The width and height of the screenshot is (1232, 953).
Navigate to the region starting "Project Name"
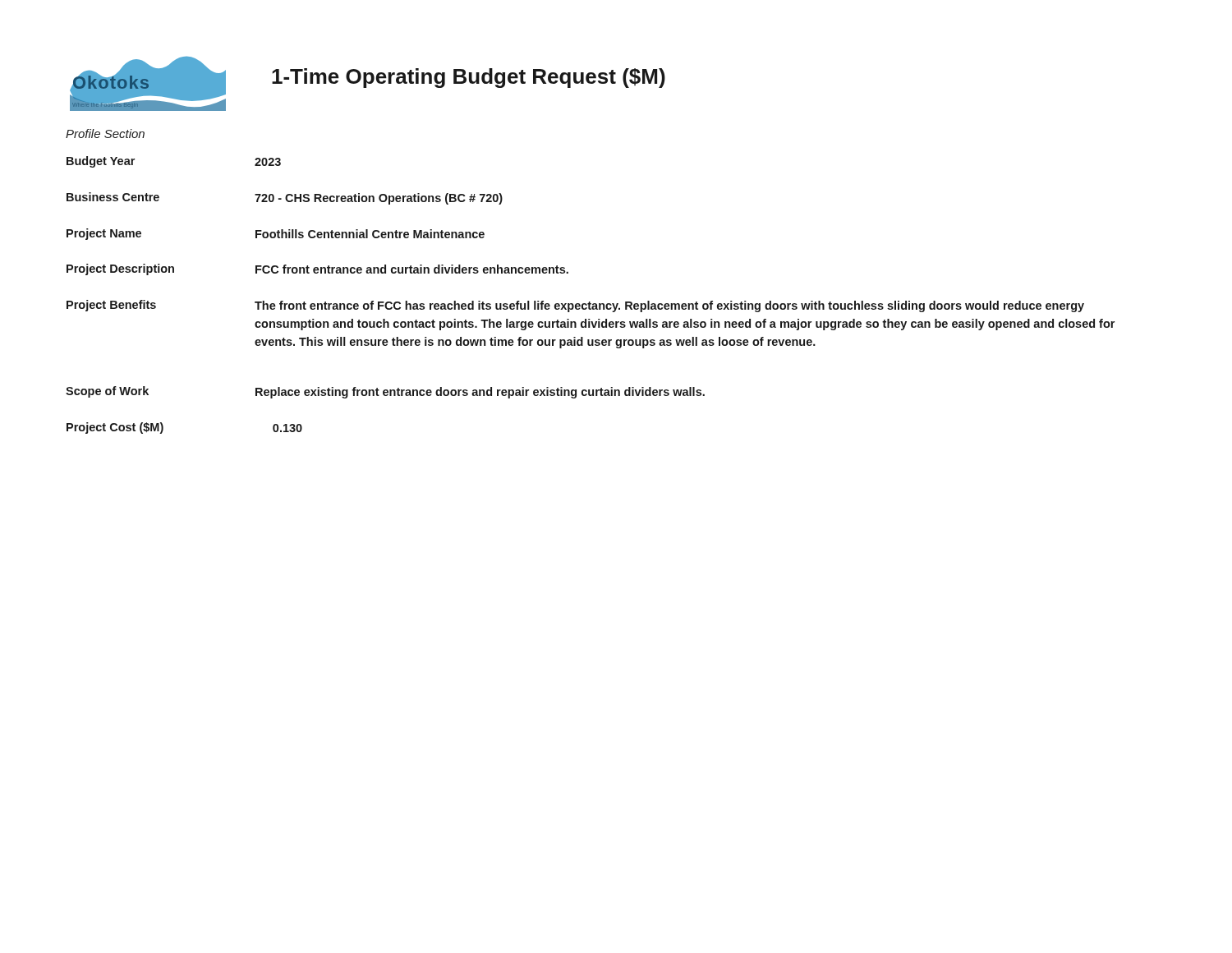click(x=104, y=233)
